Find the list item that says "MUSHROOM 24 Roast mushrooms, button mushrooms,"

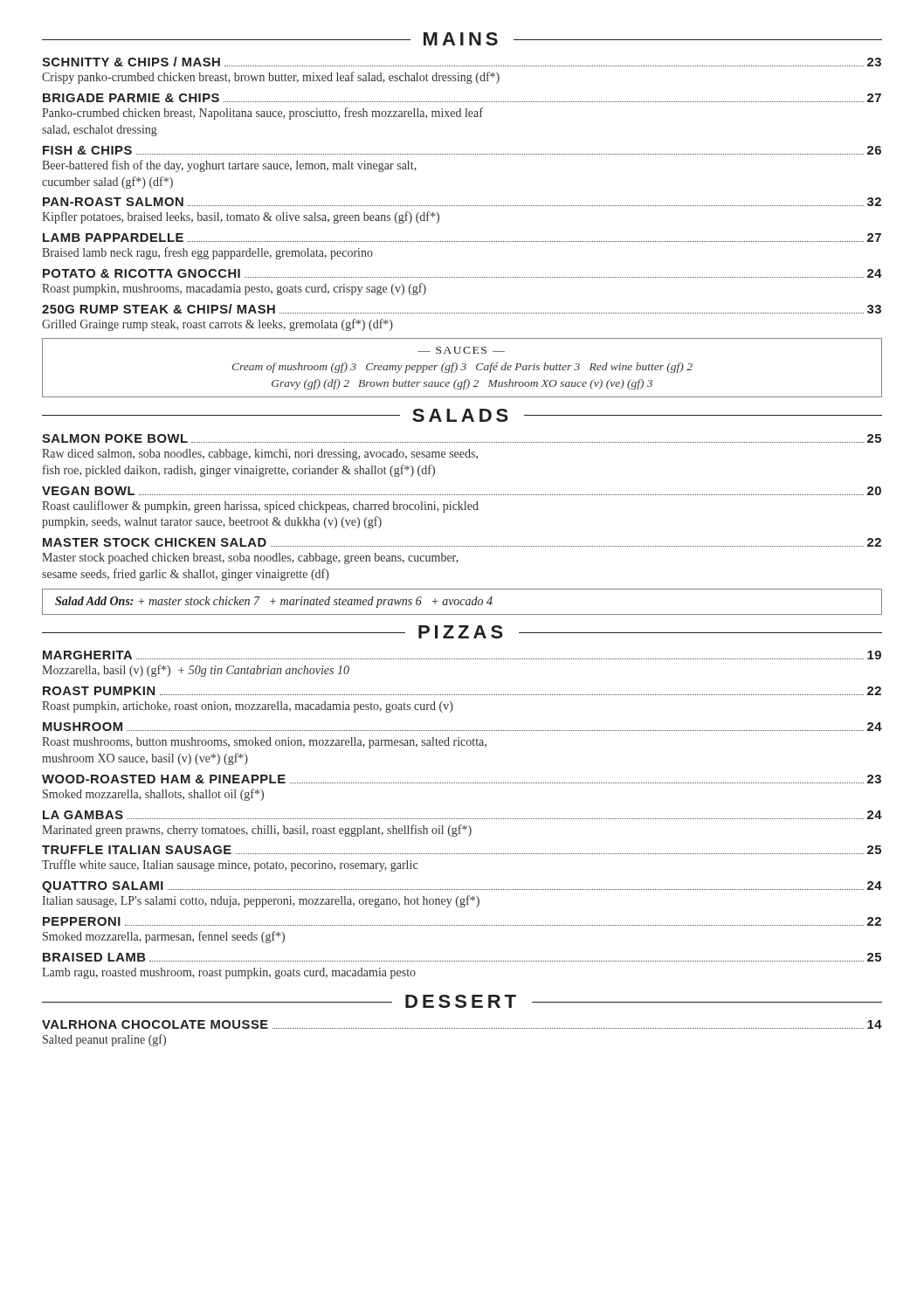pos(462,743)
